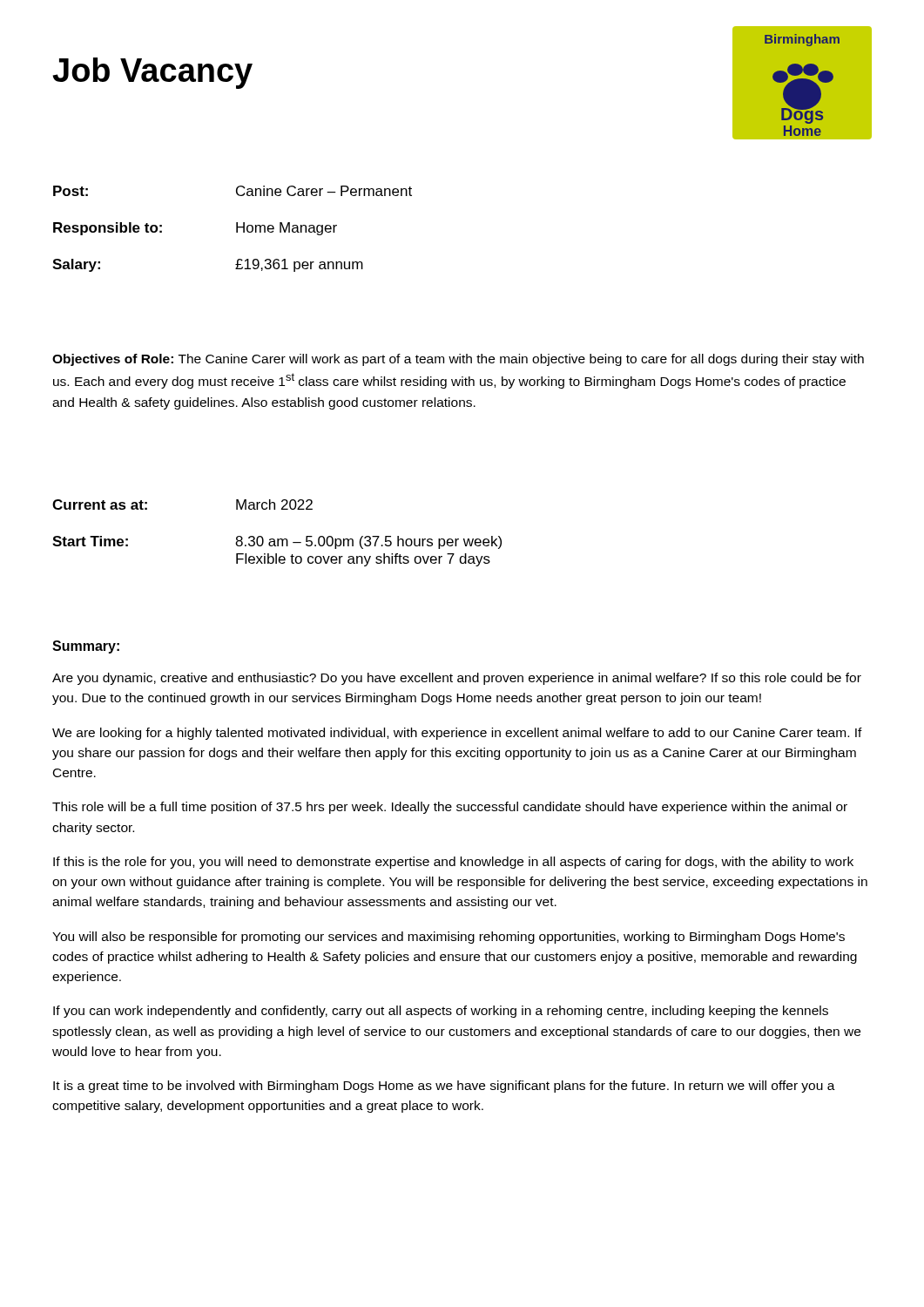Locate the title that reads "Job Vacancy"
The height and width of the screenshot is (1307, 924).
[x=153, y=71]
